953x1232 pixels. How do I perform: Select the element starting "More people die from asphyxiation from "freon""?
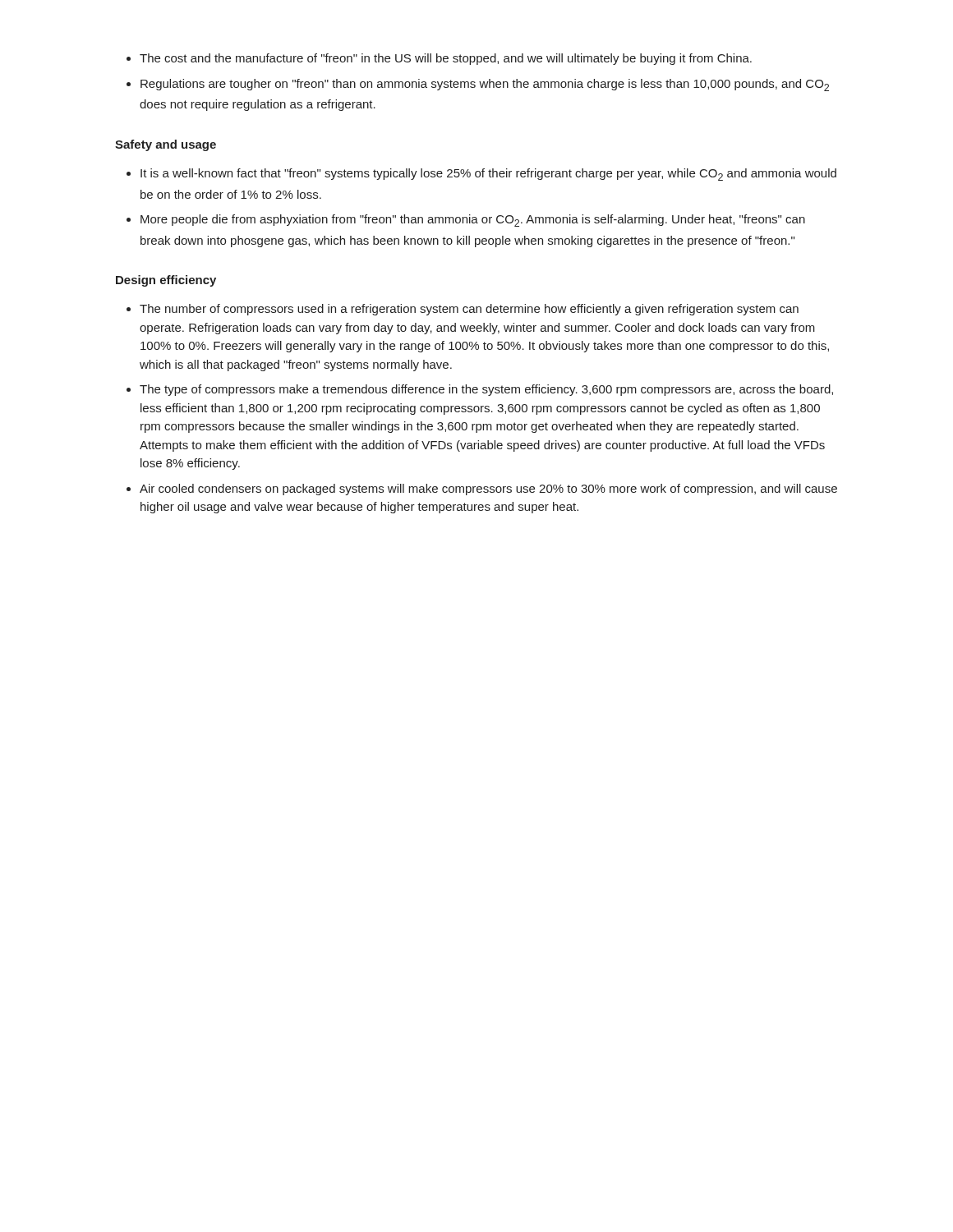tap(489, 230)
